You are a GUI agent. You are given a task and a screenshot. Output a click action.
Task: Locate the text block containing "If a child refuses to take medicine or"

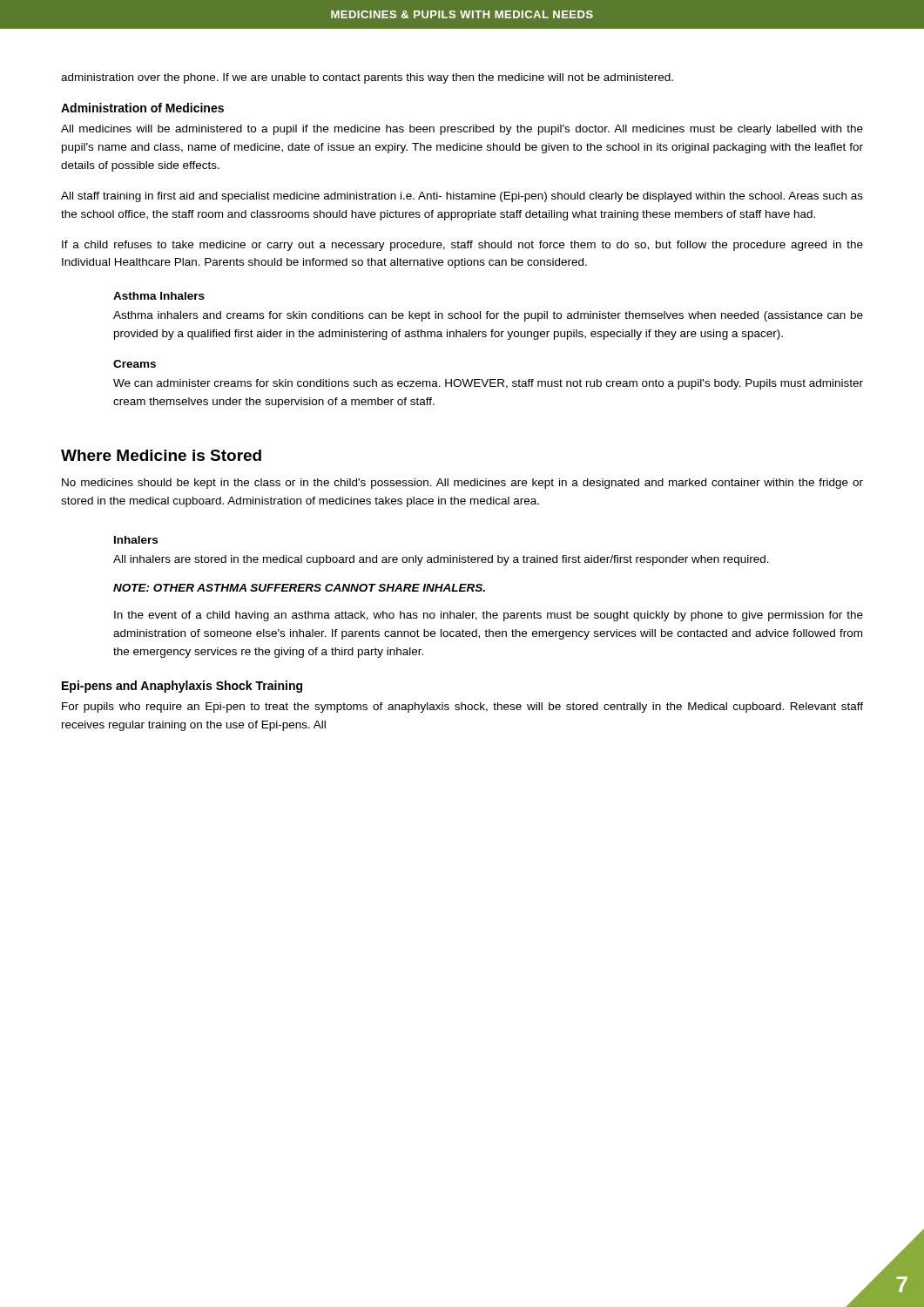[x=462, y=253]
